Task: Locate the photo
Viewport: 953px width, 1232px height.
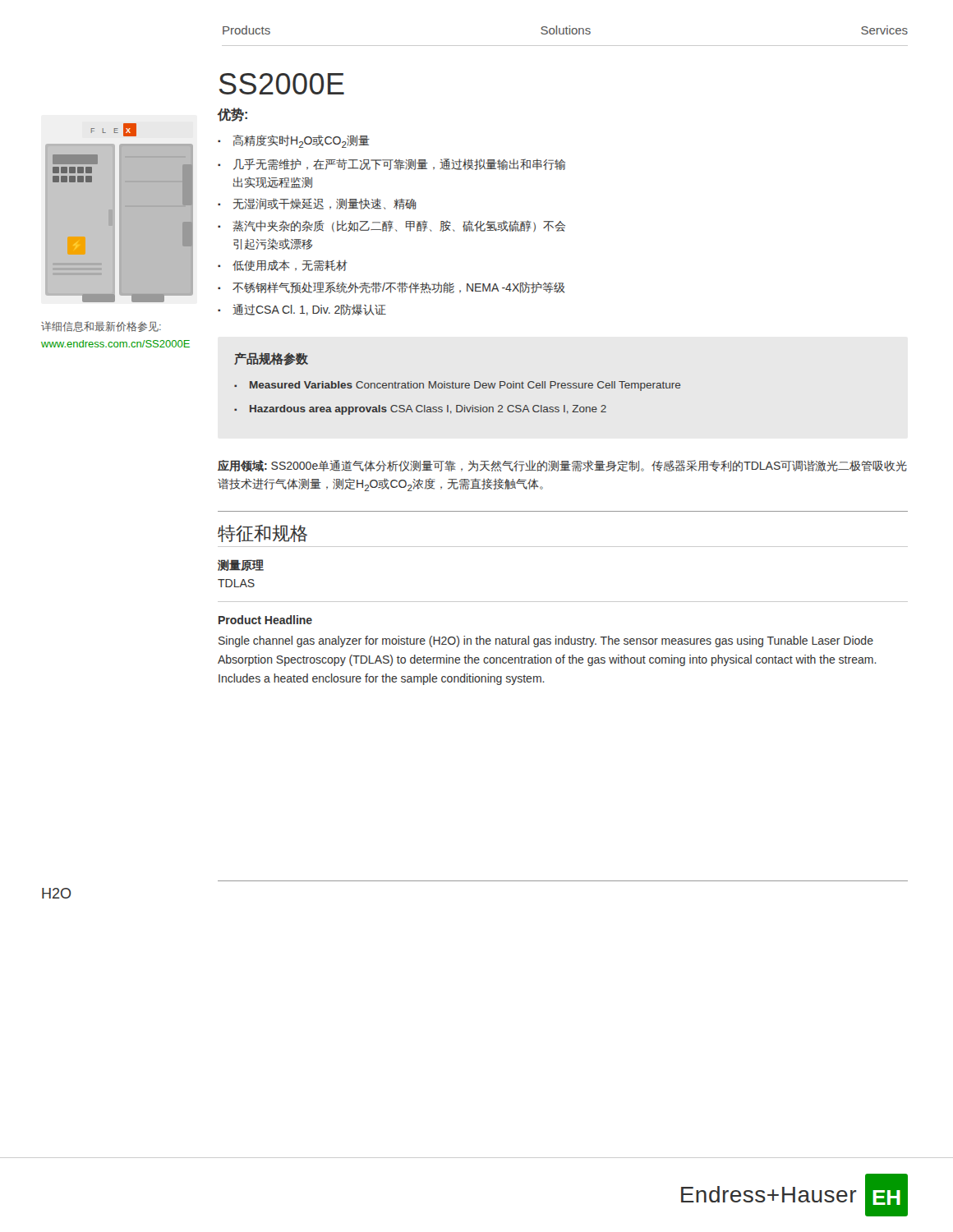Action: (119, 211)
